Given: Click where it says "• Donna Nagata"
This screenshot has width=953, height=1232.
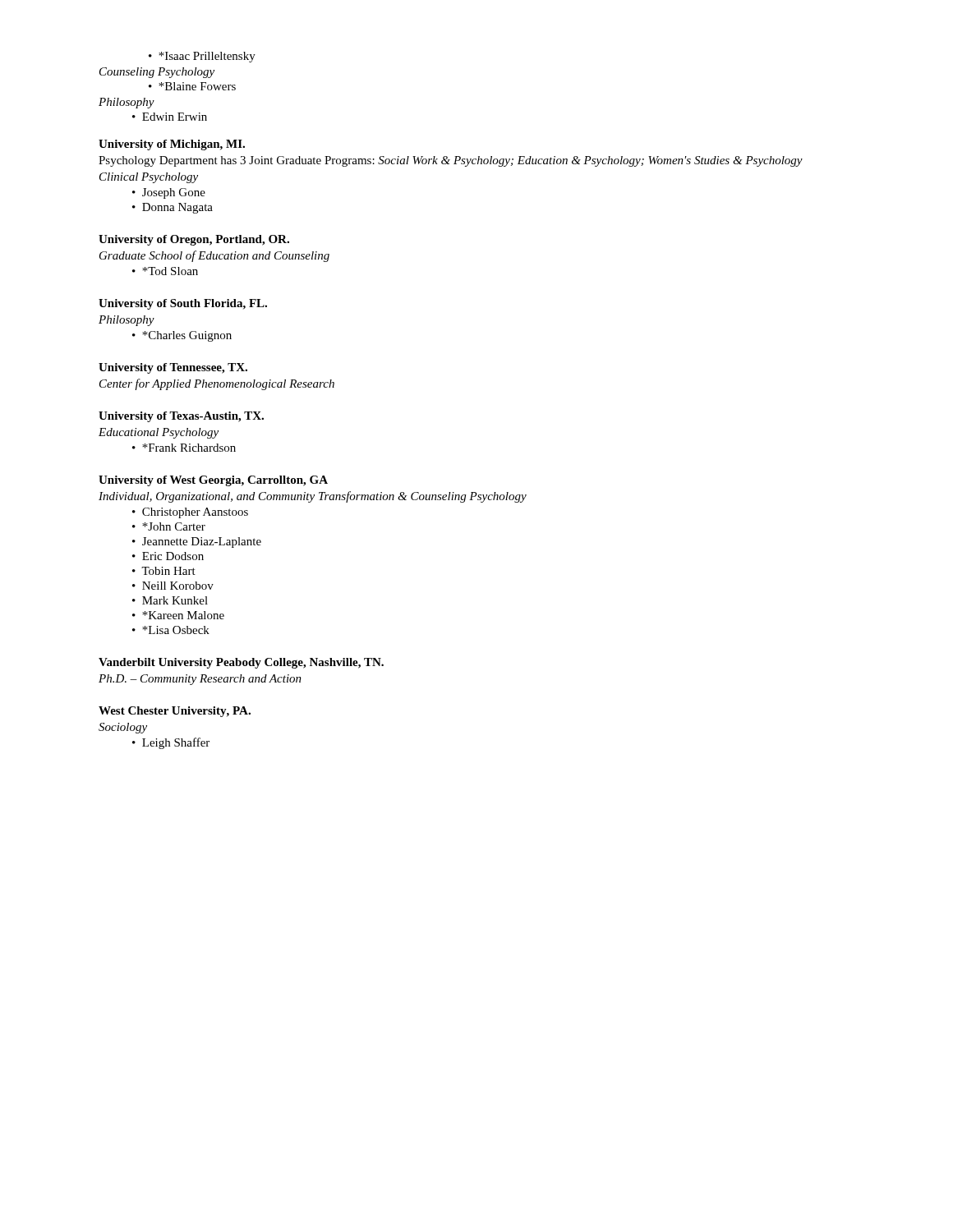Looking at the screenshot, I should click(x=172, y=207).
